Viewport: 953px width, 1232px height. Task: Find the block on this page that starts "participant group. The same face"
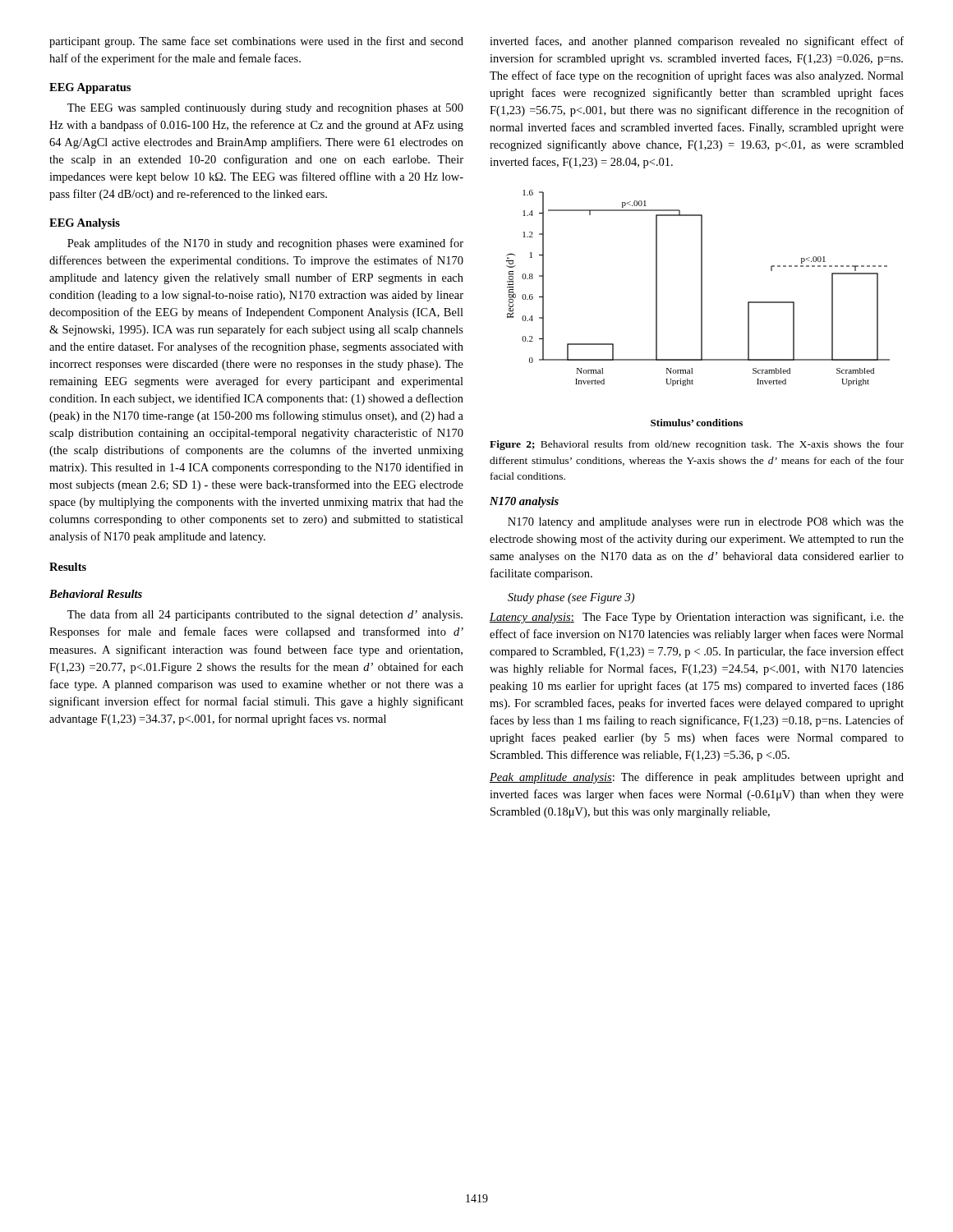256,50
